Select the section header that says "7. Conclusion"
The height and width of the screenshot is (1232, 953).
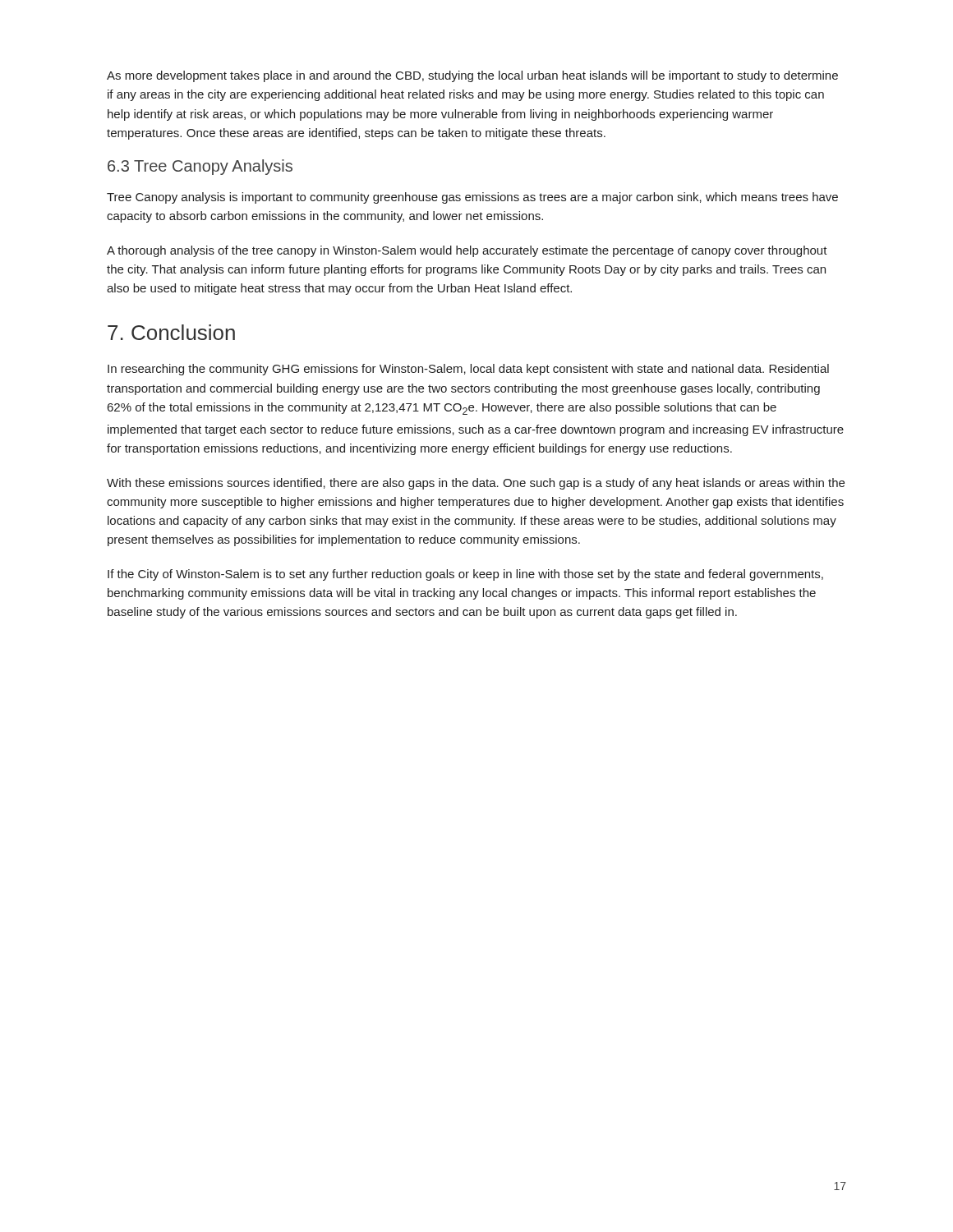(172, 333)
